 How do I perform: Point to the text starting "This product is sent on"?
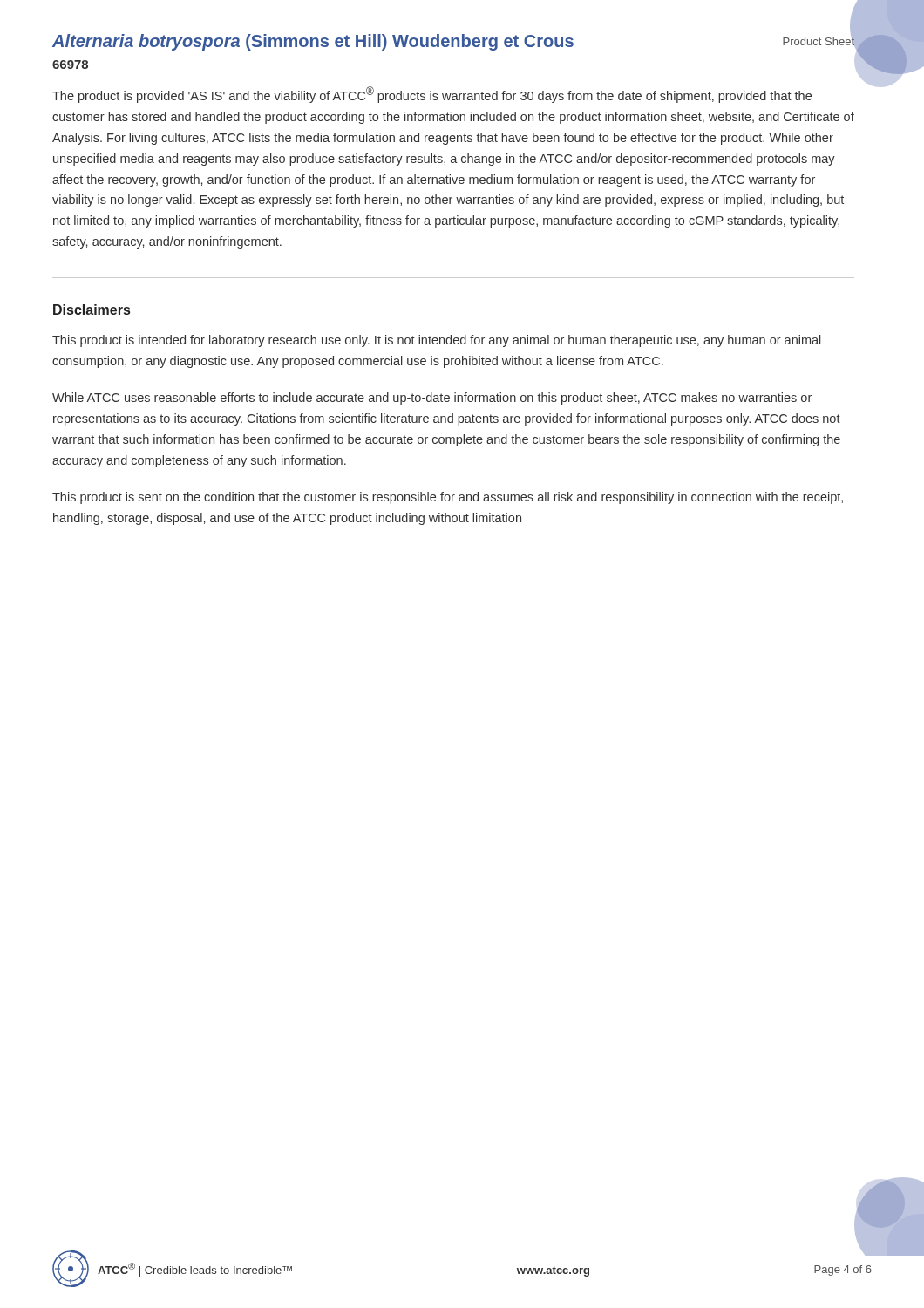tap(448, 507)
